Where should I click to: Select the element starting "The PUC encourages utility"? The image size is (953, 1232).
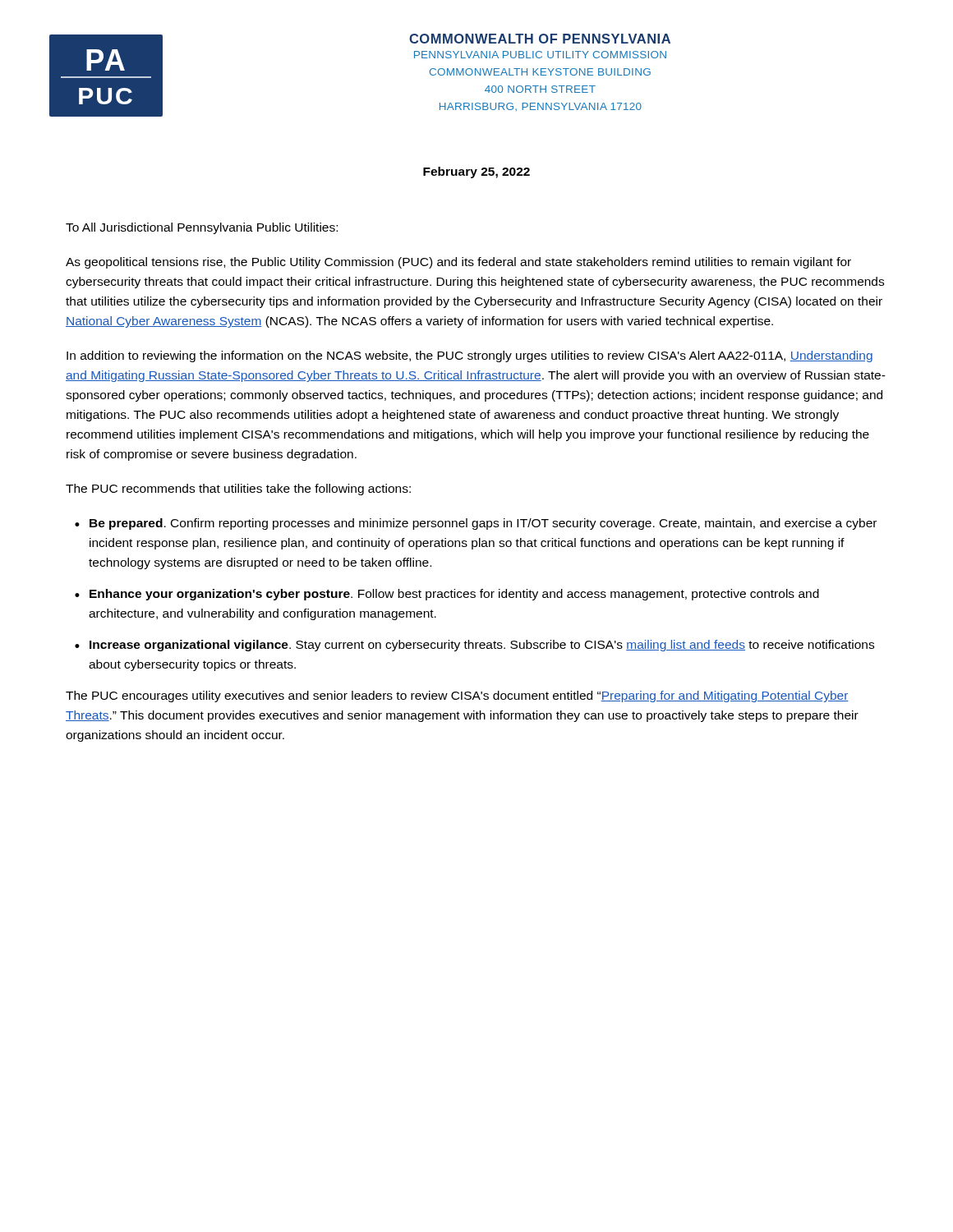(x=462, y=715)
